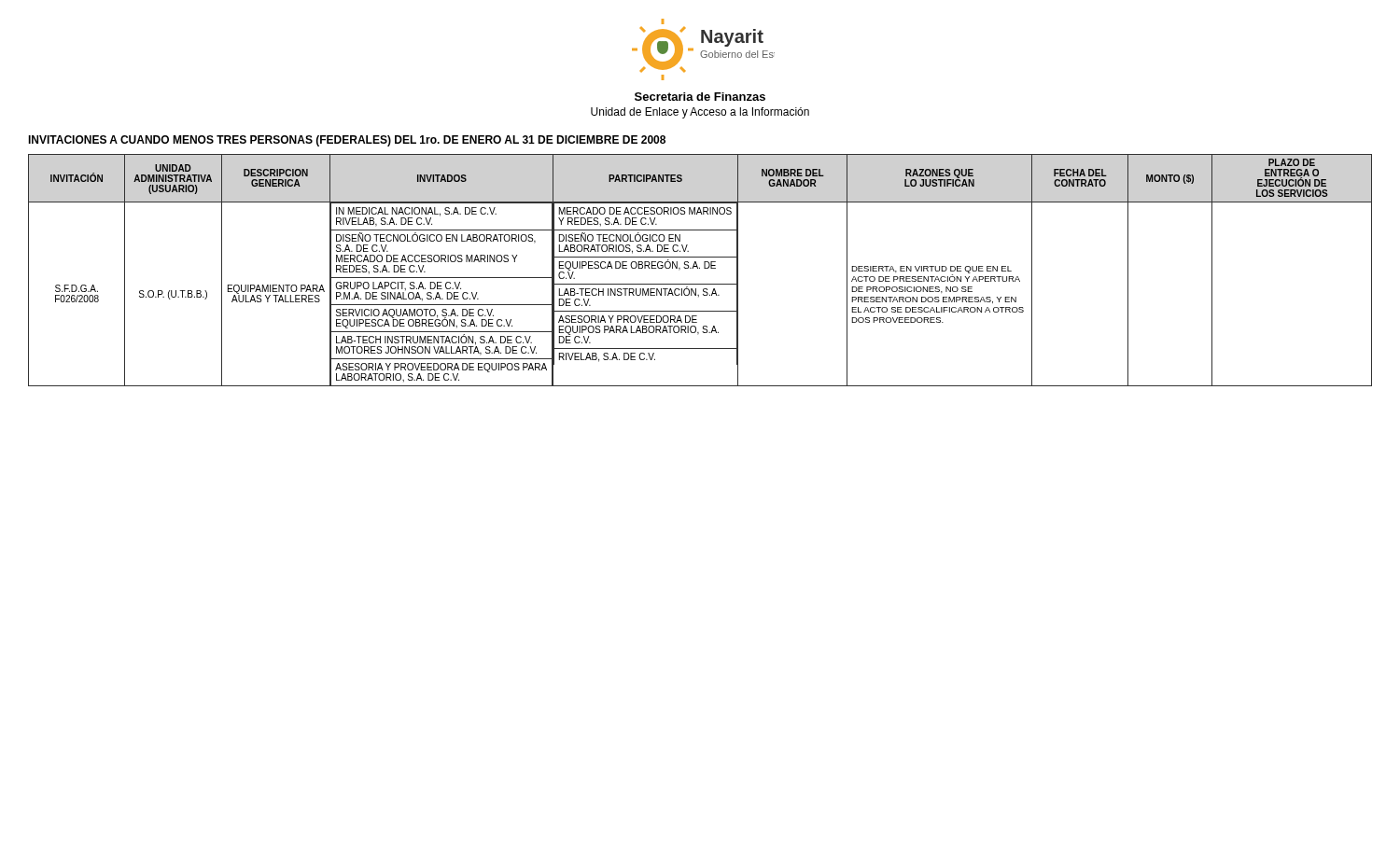
Task: Select the table that reads "UNIDAD ADMINISTRATIVA (USUARIO)"
Action: [x=700, y=270]
